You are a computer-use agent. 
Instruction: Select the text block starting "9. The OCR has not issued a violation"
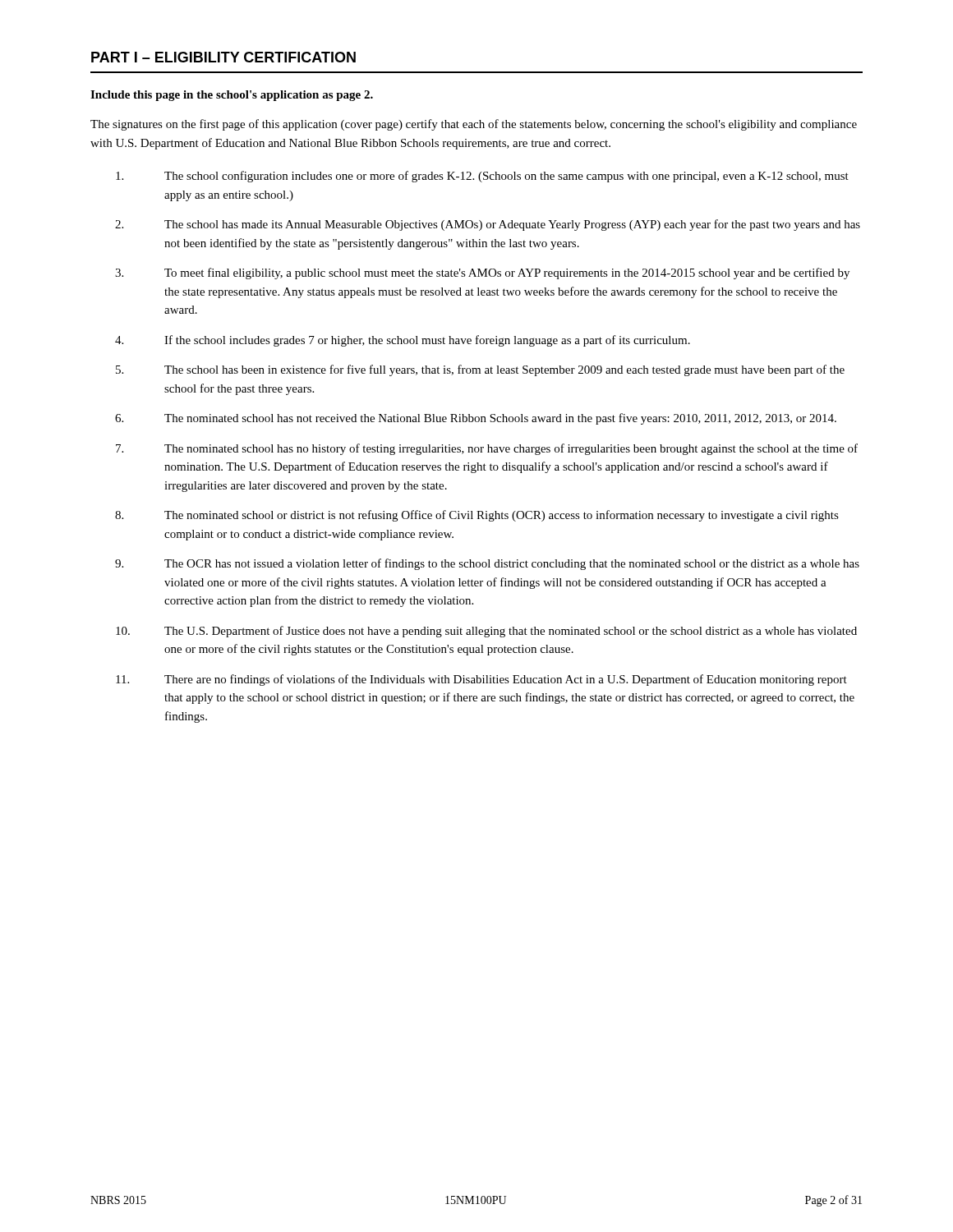(x=476, y=582)
